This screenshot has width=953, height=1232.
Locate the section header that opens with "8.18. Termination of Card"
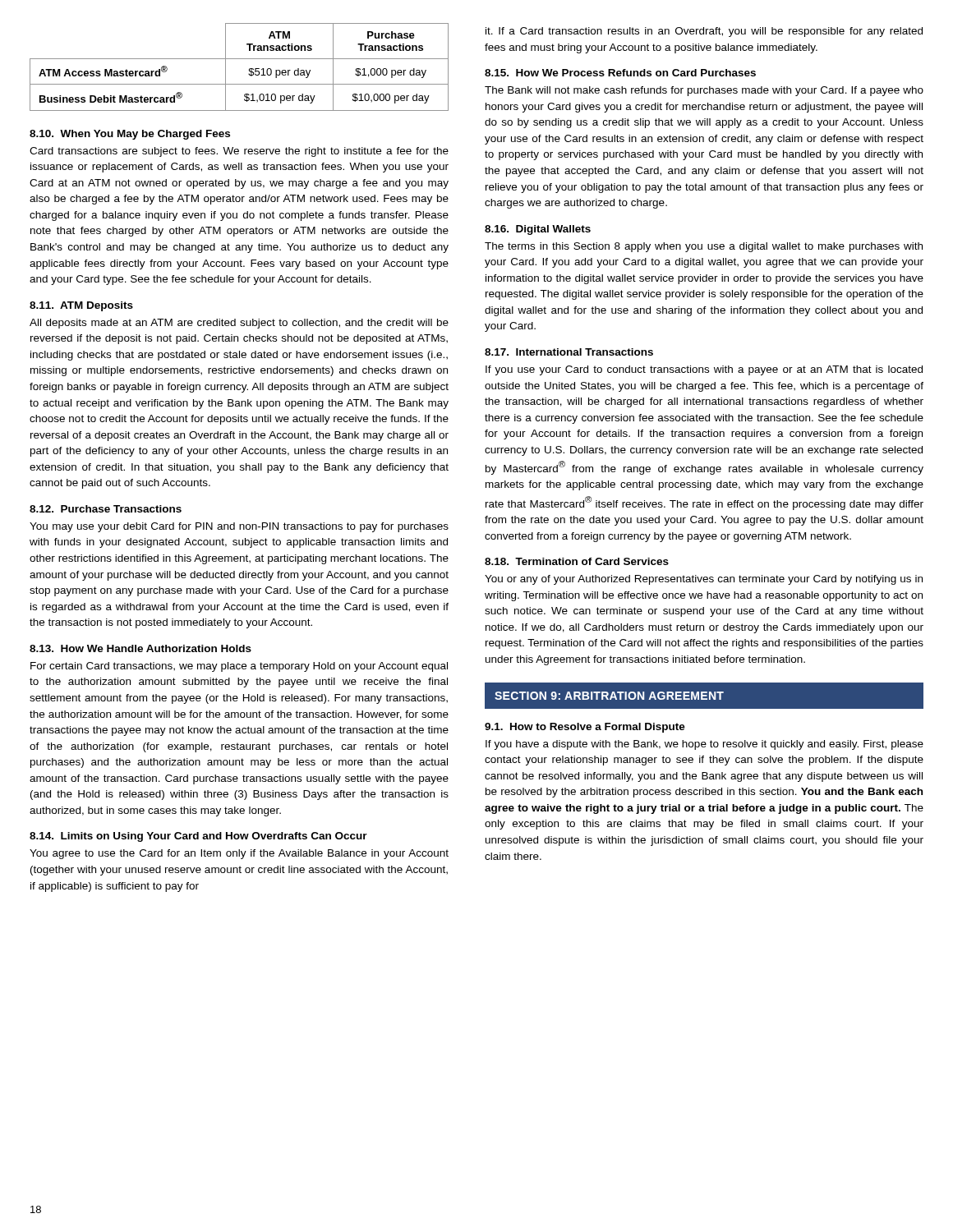pos(577,562)
